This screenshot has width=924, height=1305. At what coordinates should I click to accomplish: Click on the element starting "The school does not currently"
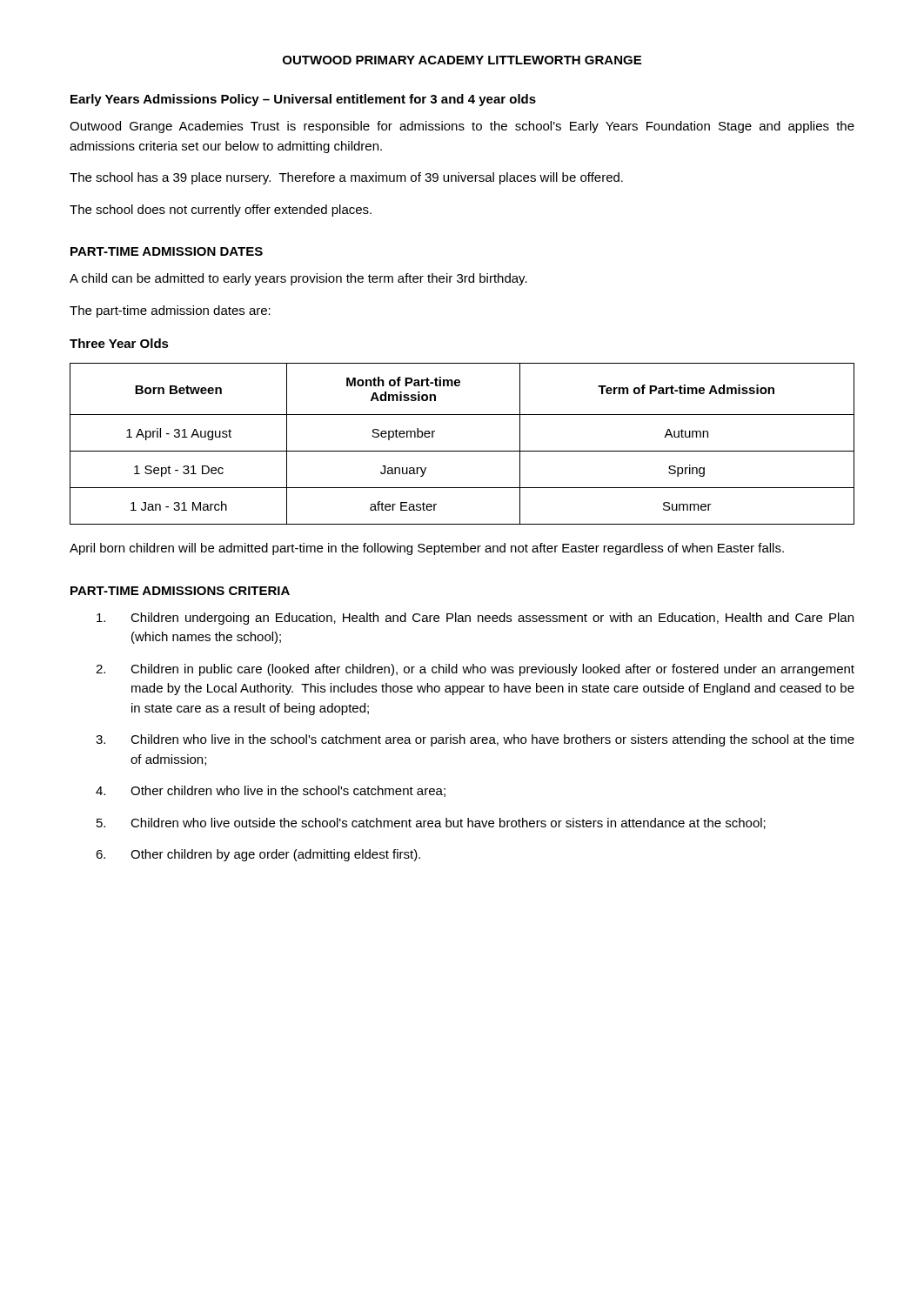[221, 209]
